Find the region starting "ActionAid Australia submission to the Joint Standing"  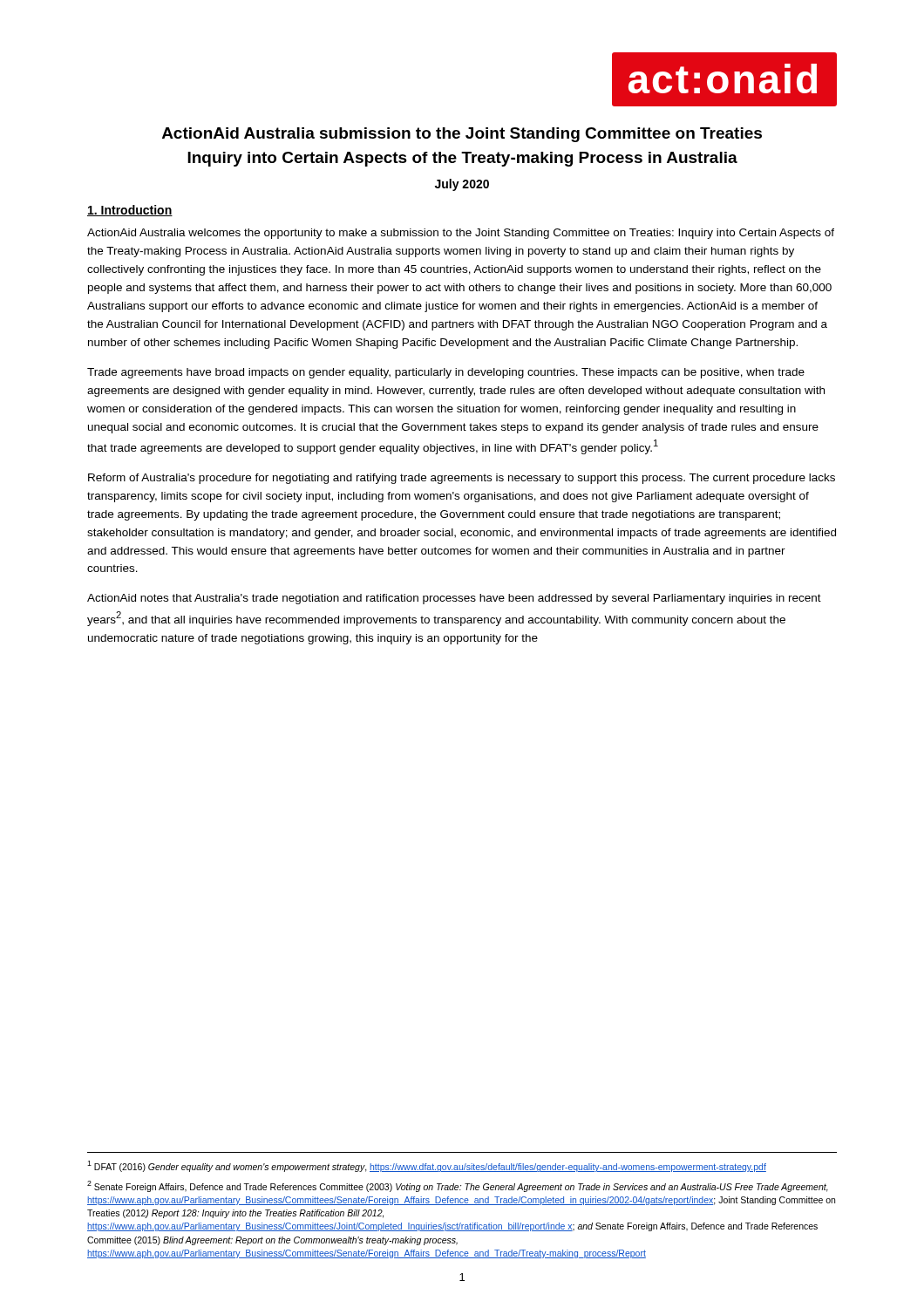pos(462,145)
